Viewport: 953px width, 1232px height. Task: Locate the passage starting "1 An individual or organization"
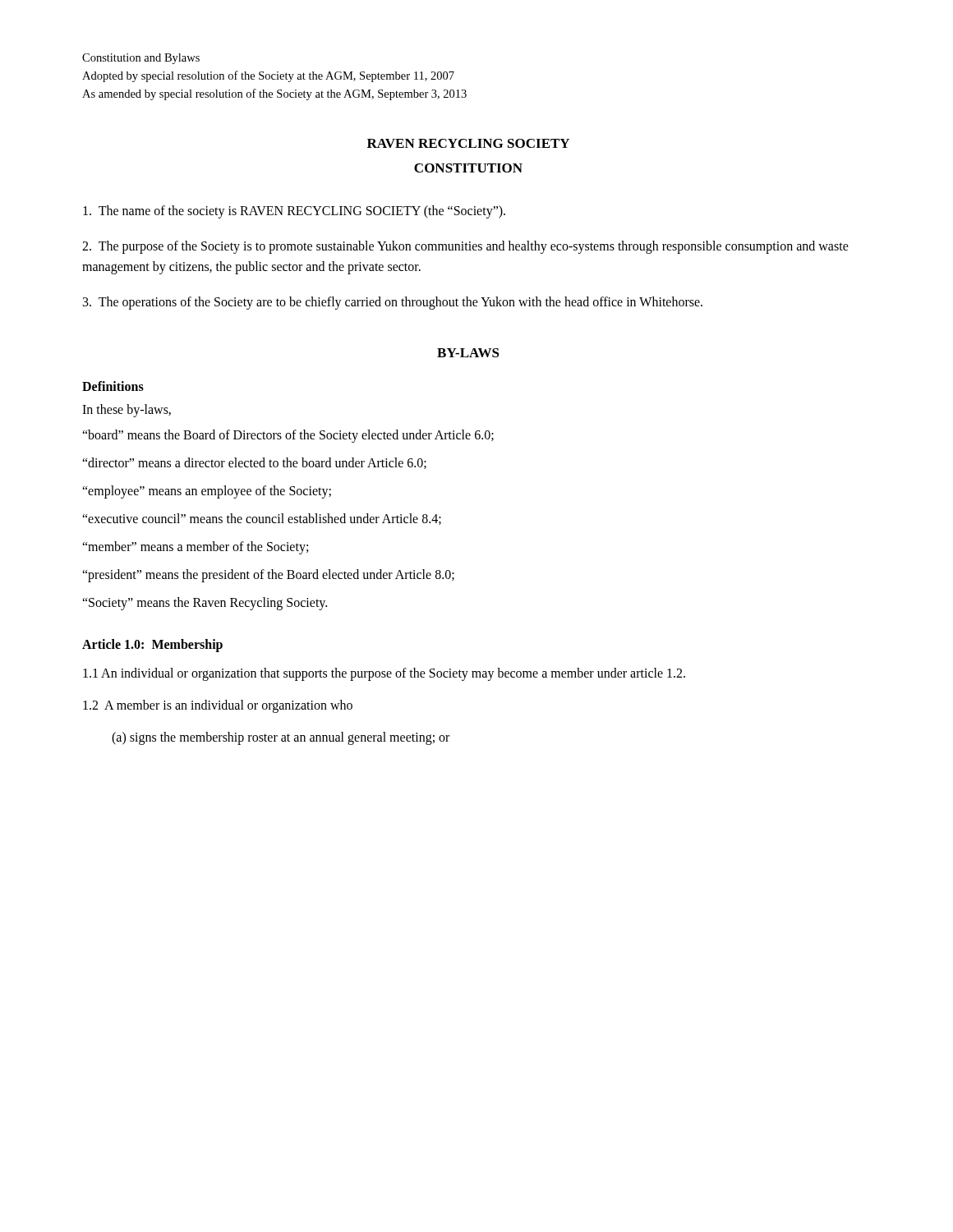[x=384, y=673]
